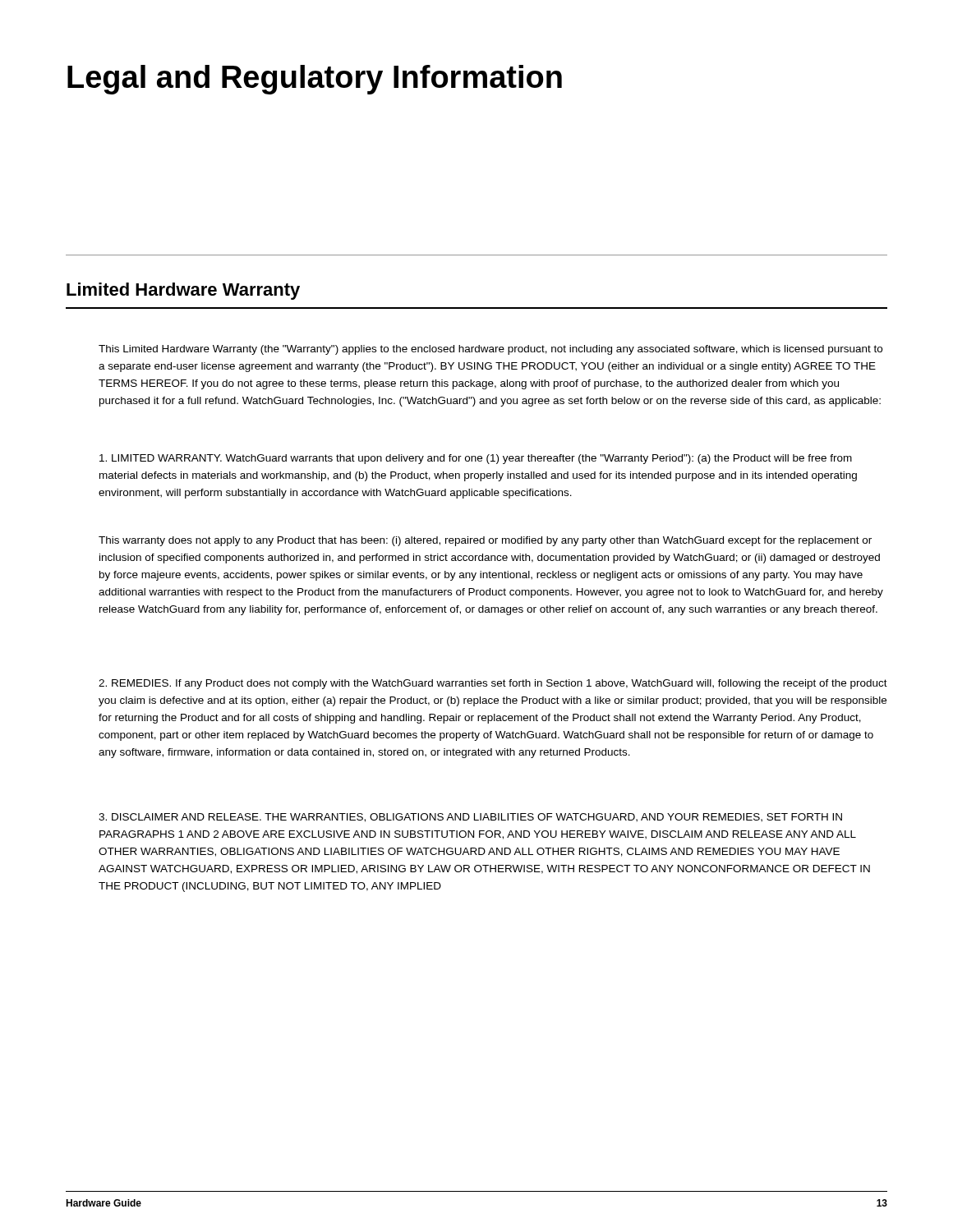Point to the text starting "LIMITED WARRANTY. WatchGuard warrants"

[493, 476]
